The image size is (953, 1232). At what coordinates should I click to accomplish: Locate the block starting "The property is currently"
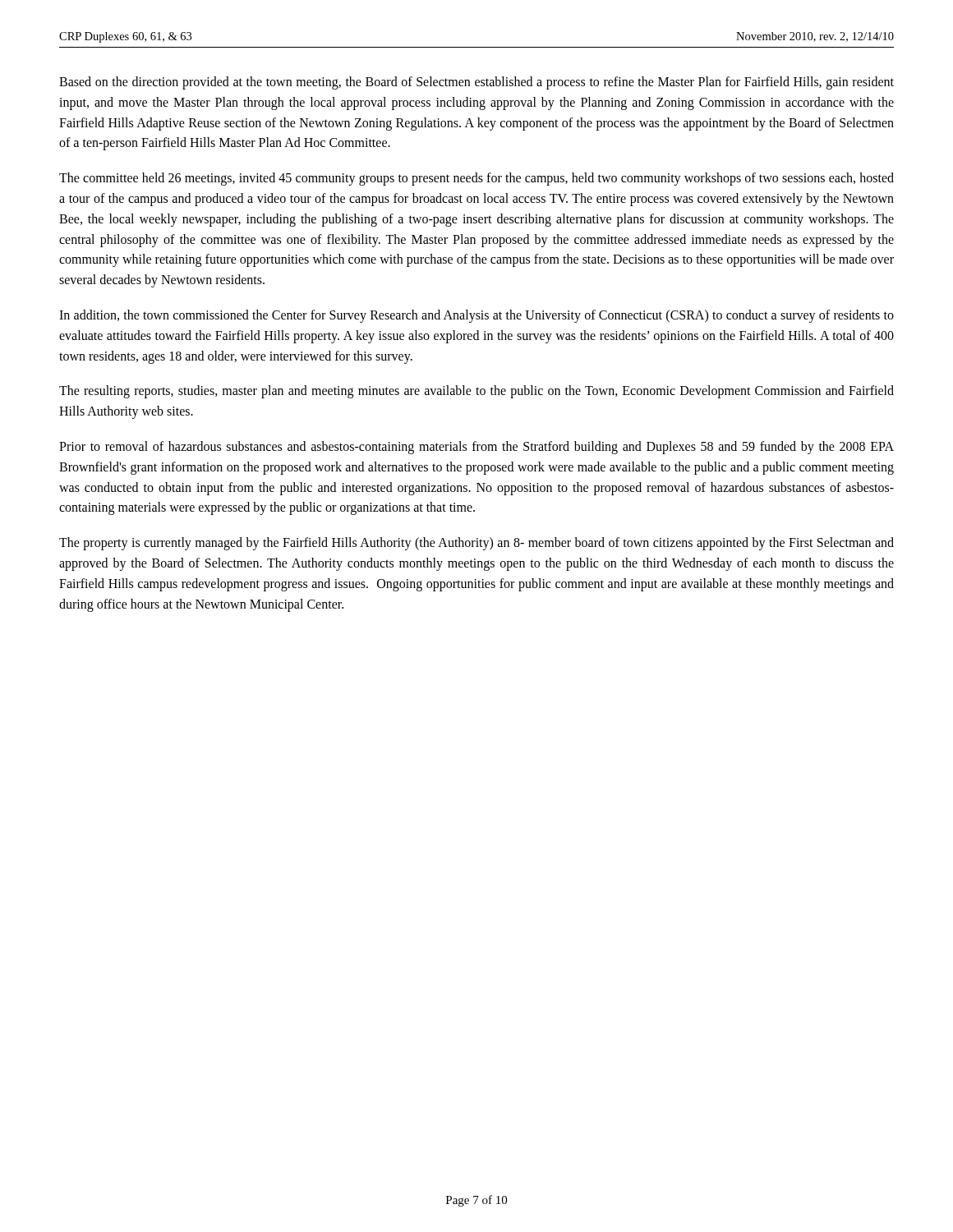point(476,573)
